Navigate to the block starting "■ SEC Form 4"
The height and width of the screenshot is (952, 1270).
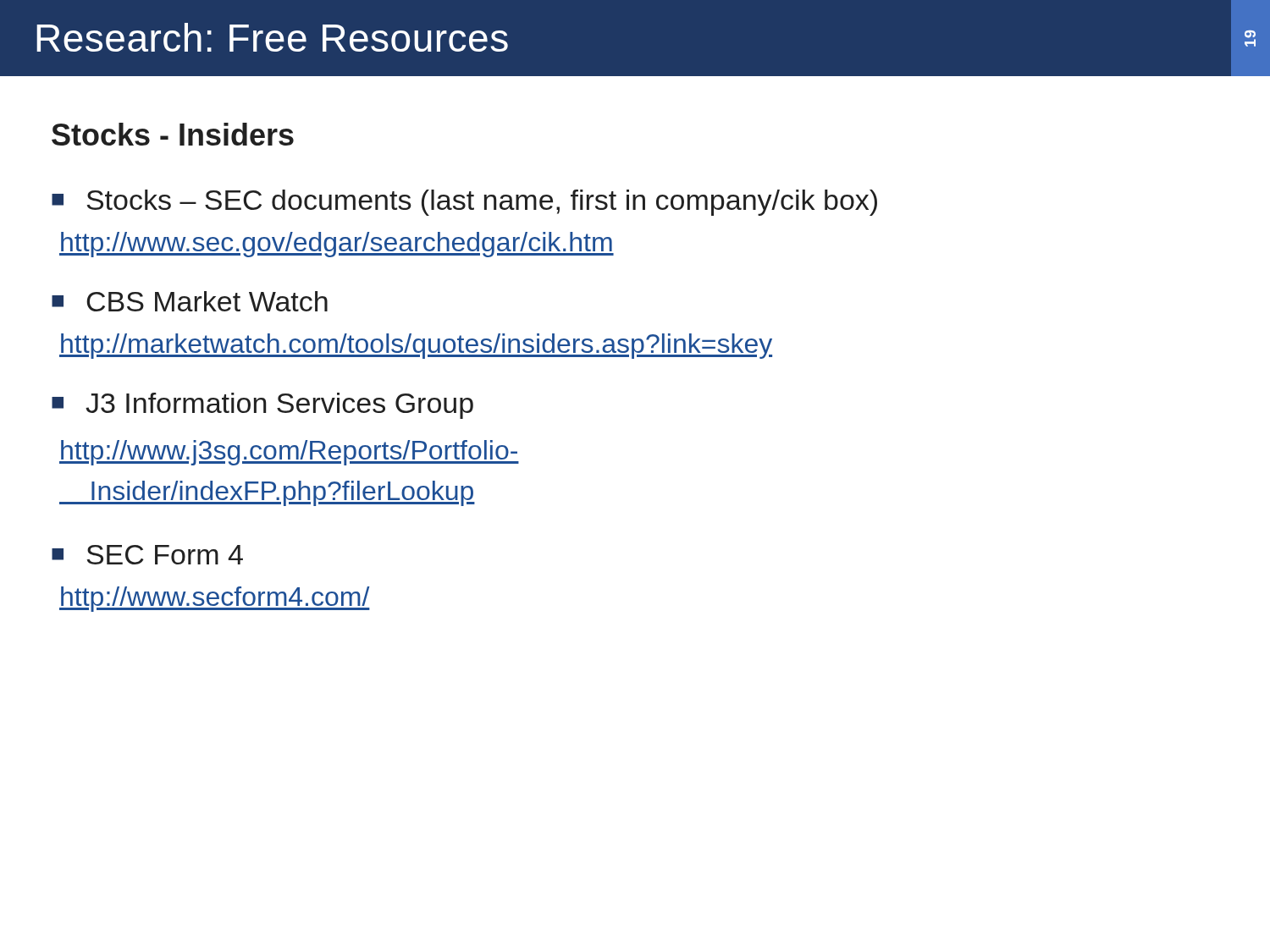147,554
